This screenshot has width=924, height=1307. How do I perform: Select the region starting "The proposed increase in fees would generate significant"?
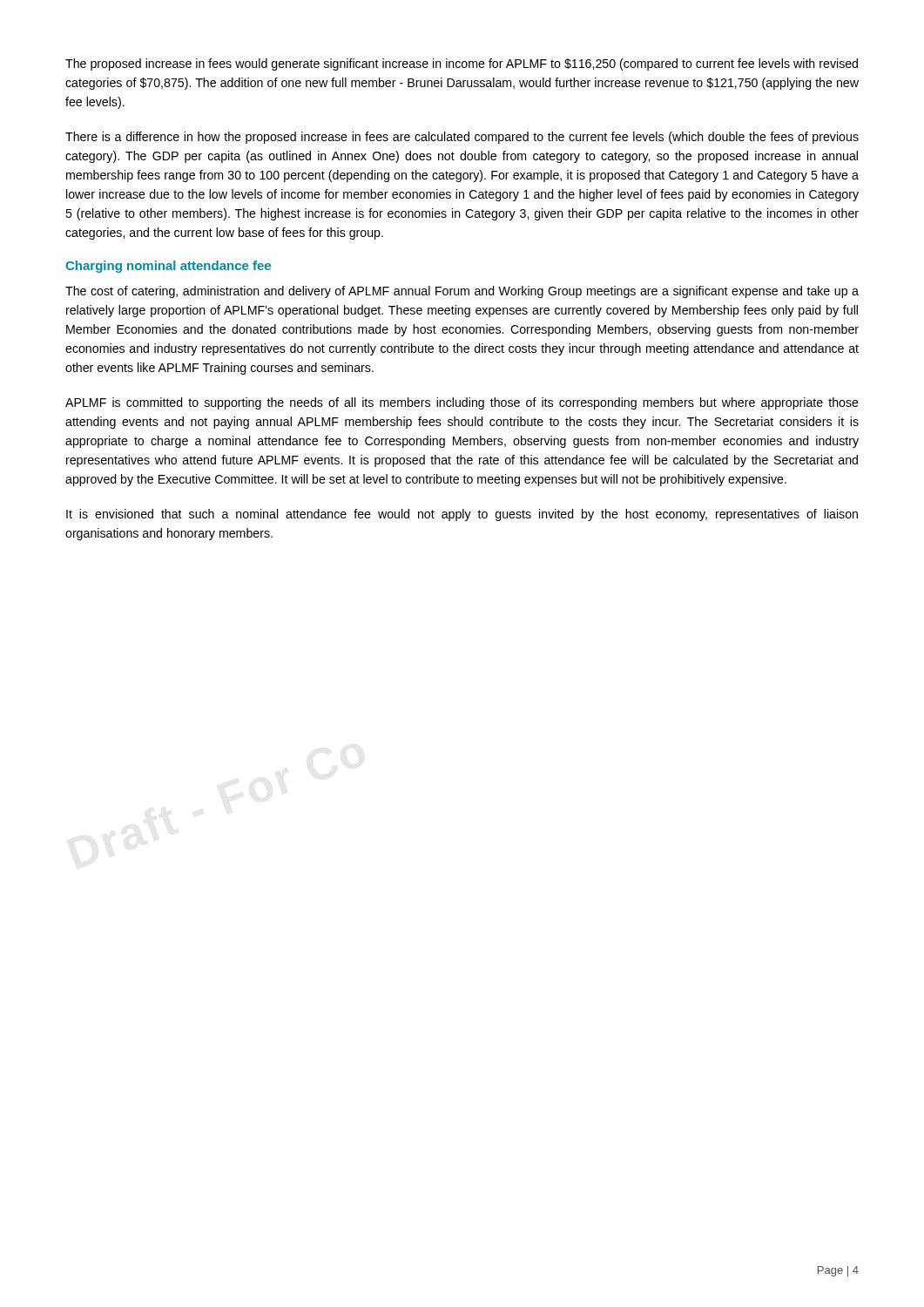coord(462,83)
